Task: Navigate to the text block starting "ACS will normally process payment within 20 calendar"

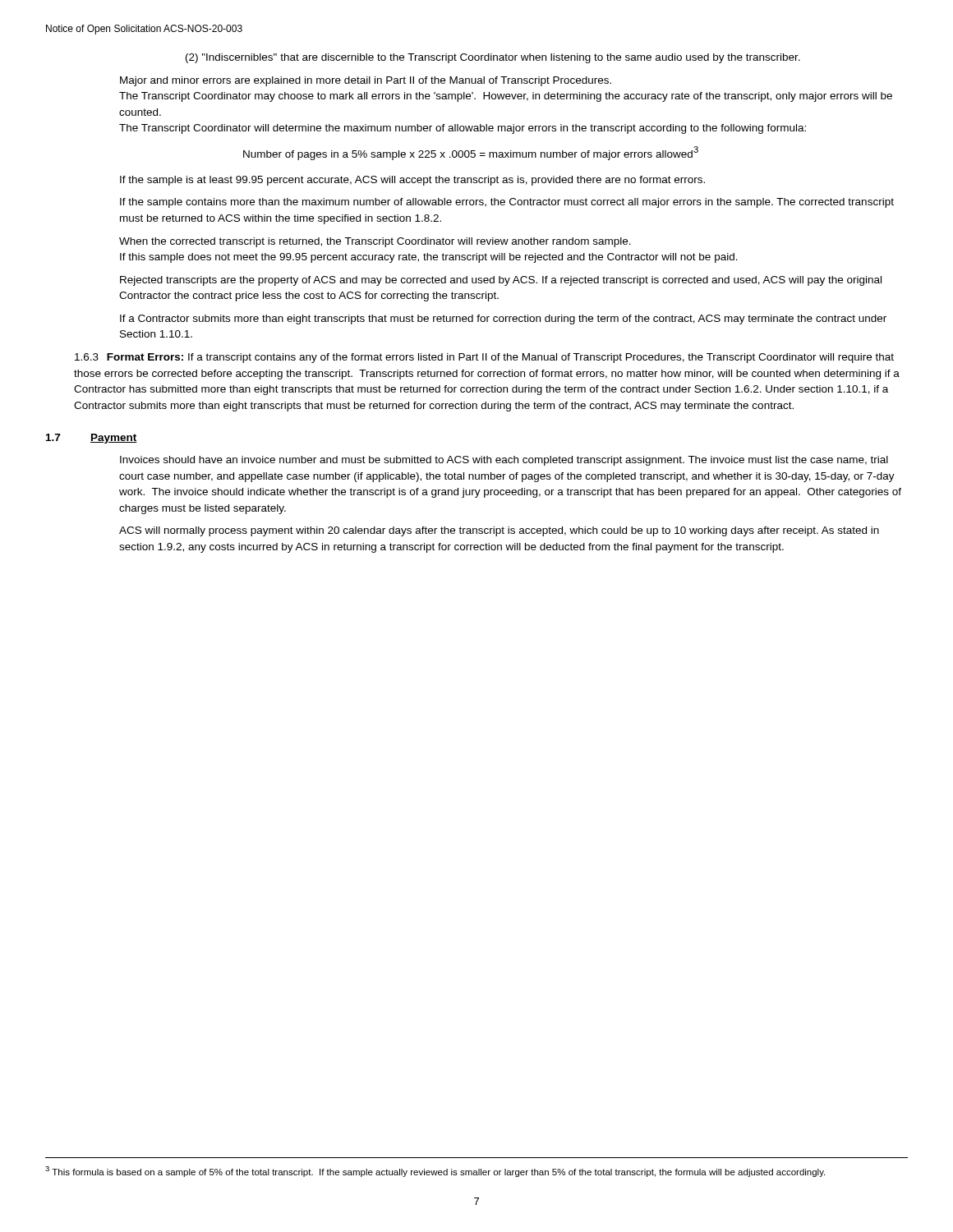Action: point(513,539)
